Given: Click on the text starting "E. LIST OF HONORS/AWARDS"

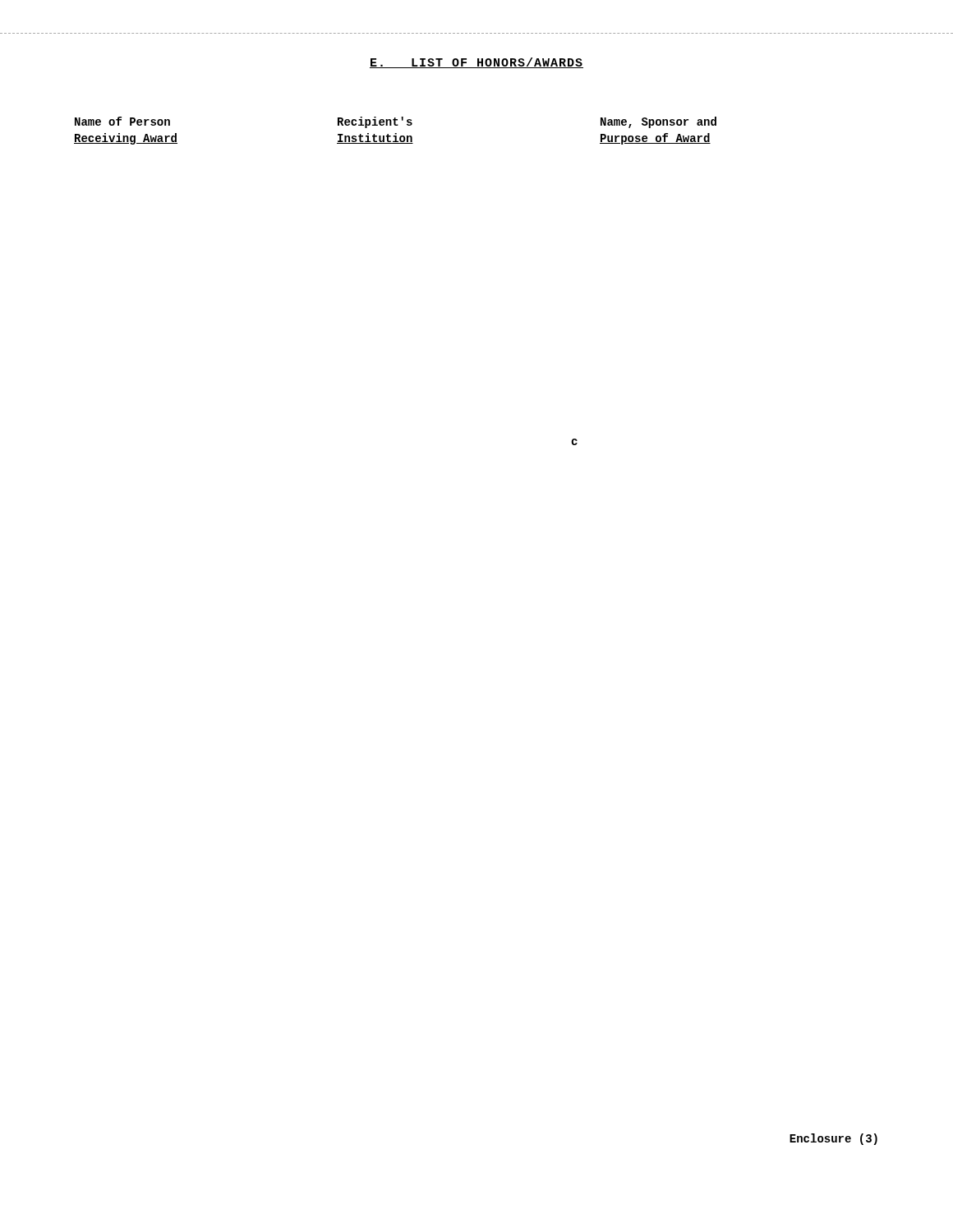Looking at the screenshot, I should coord(476,64).
